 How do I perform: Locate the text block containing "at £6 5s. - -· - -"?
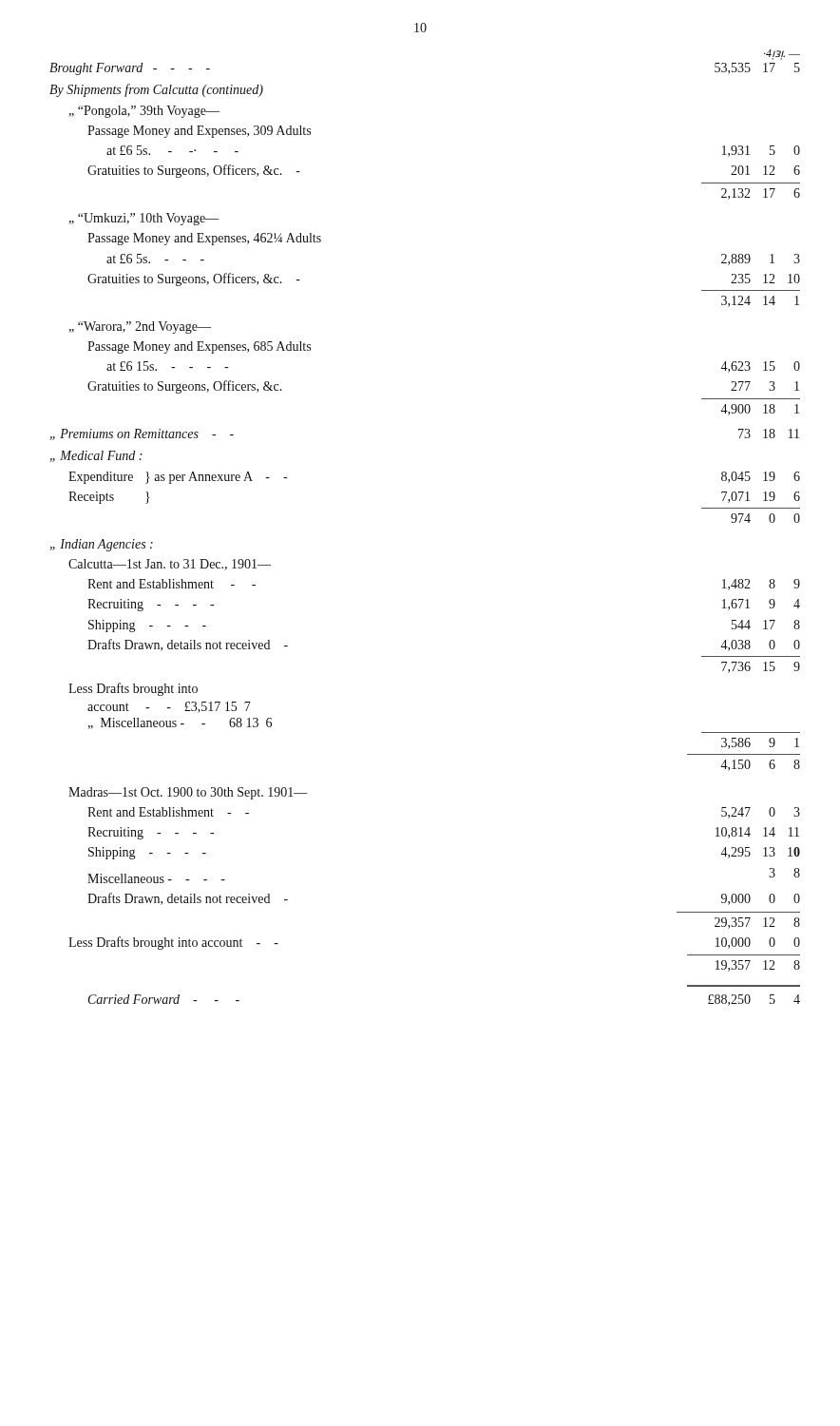click(129, 150)
